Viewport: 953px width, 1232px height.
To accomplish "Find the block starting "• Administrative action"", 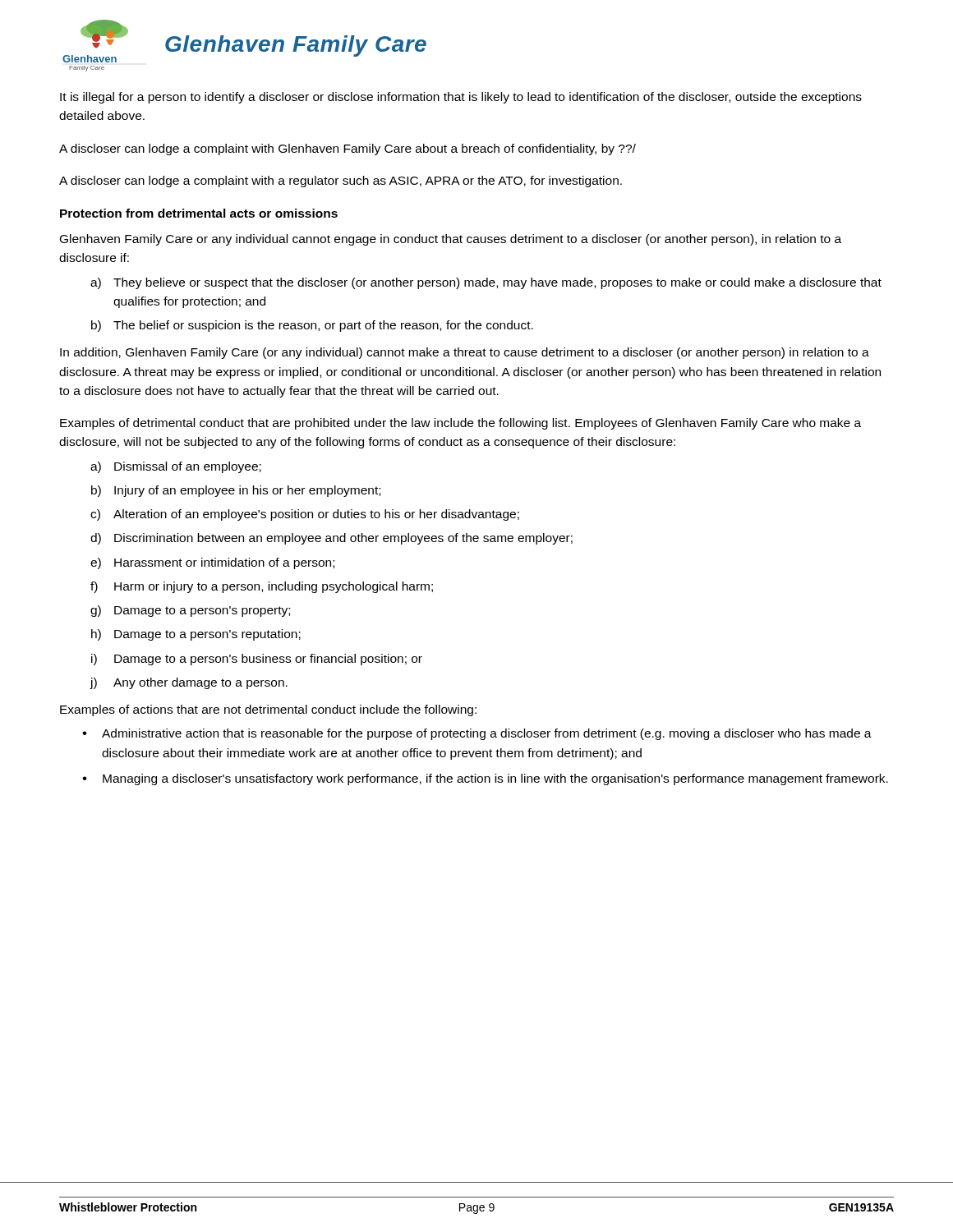I will [488, 743].
